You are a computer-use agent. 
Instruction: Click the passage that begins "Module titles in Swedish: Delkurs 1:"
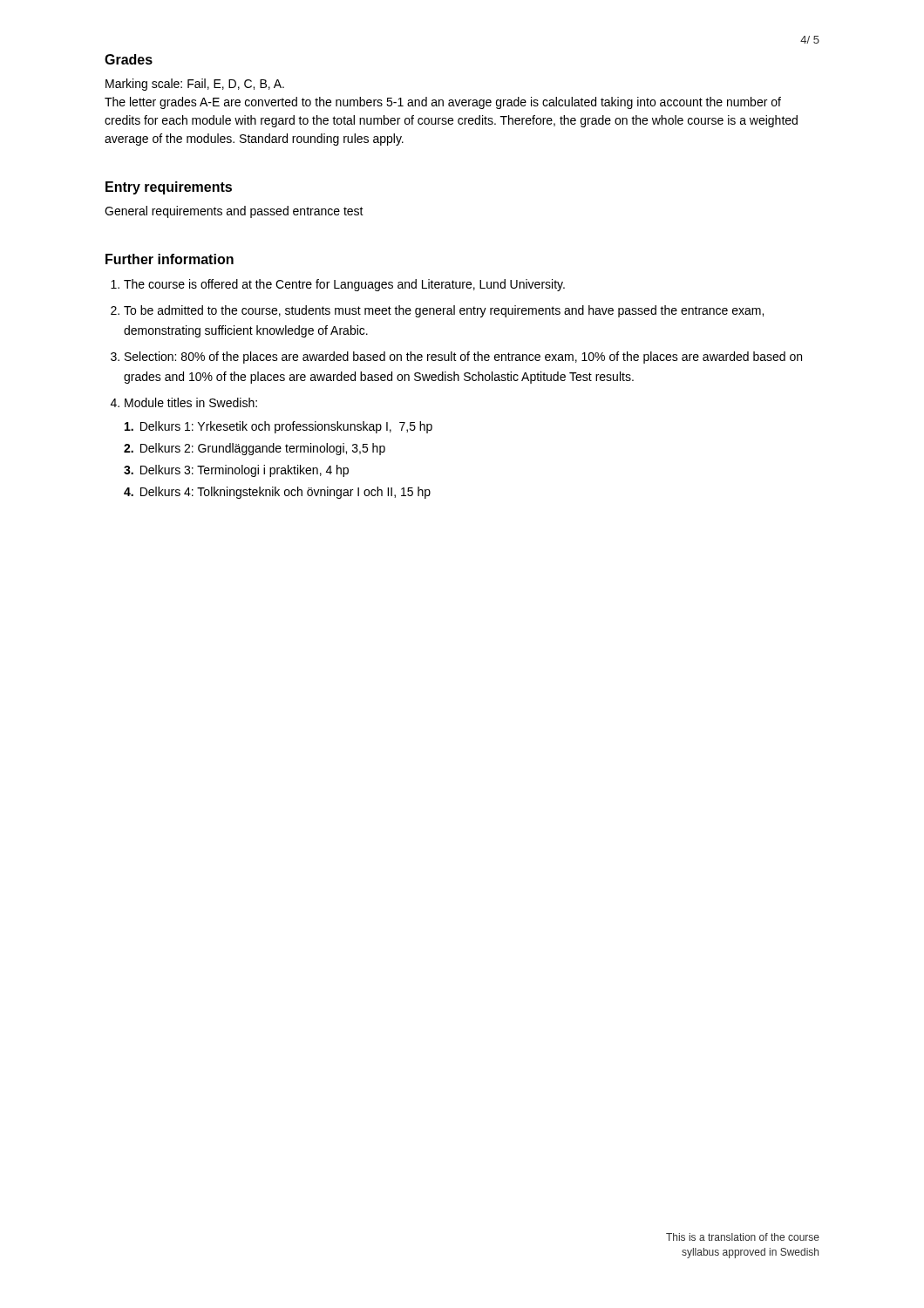coord(191,402)
